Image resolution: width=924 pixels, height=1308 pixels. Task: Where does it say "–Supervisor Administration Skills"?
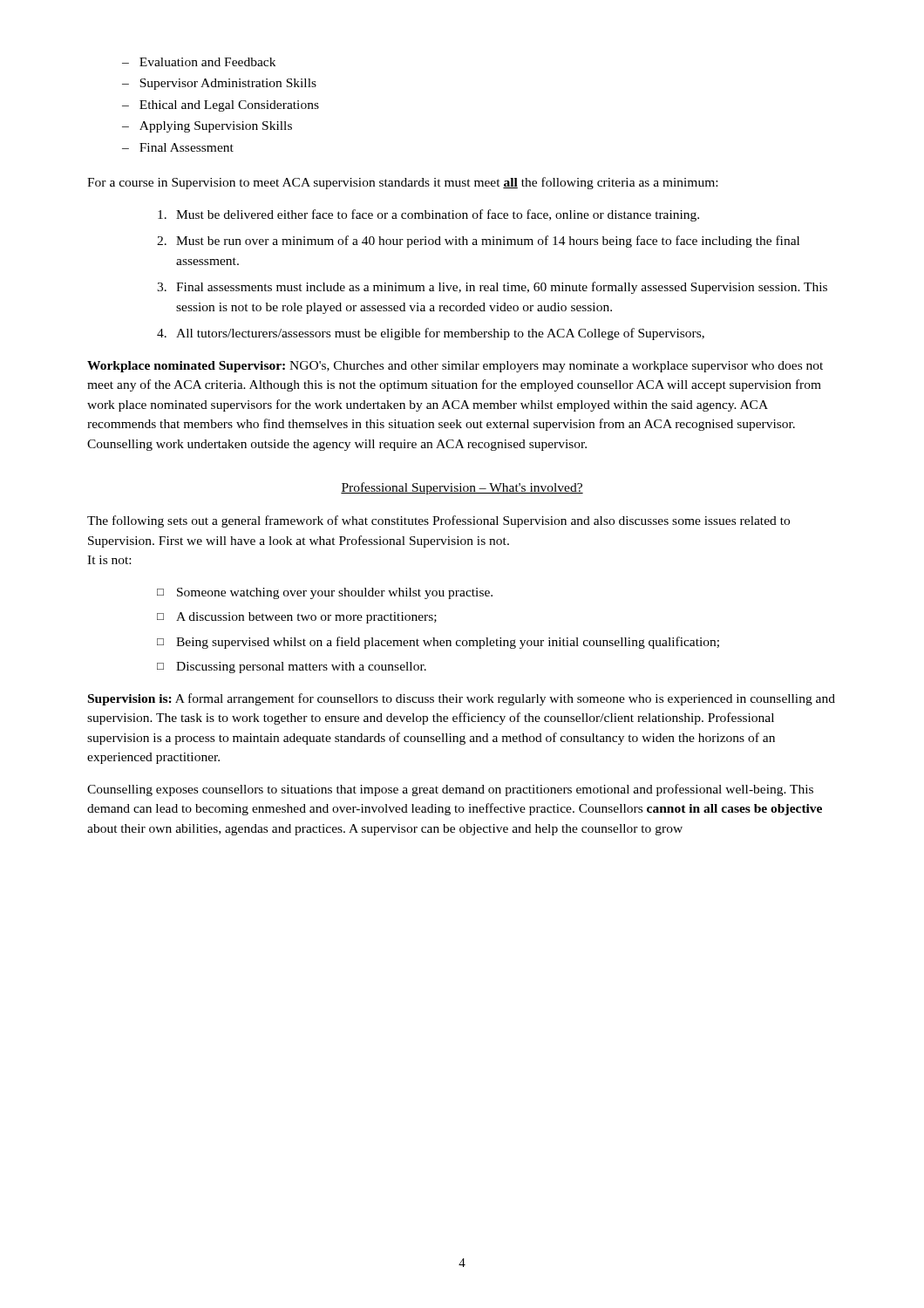point(219,84)
